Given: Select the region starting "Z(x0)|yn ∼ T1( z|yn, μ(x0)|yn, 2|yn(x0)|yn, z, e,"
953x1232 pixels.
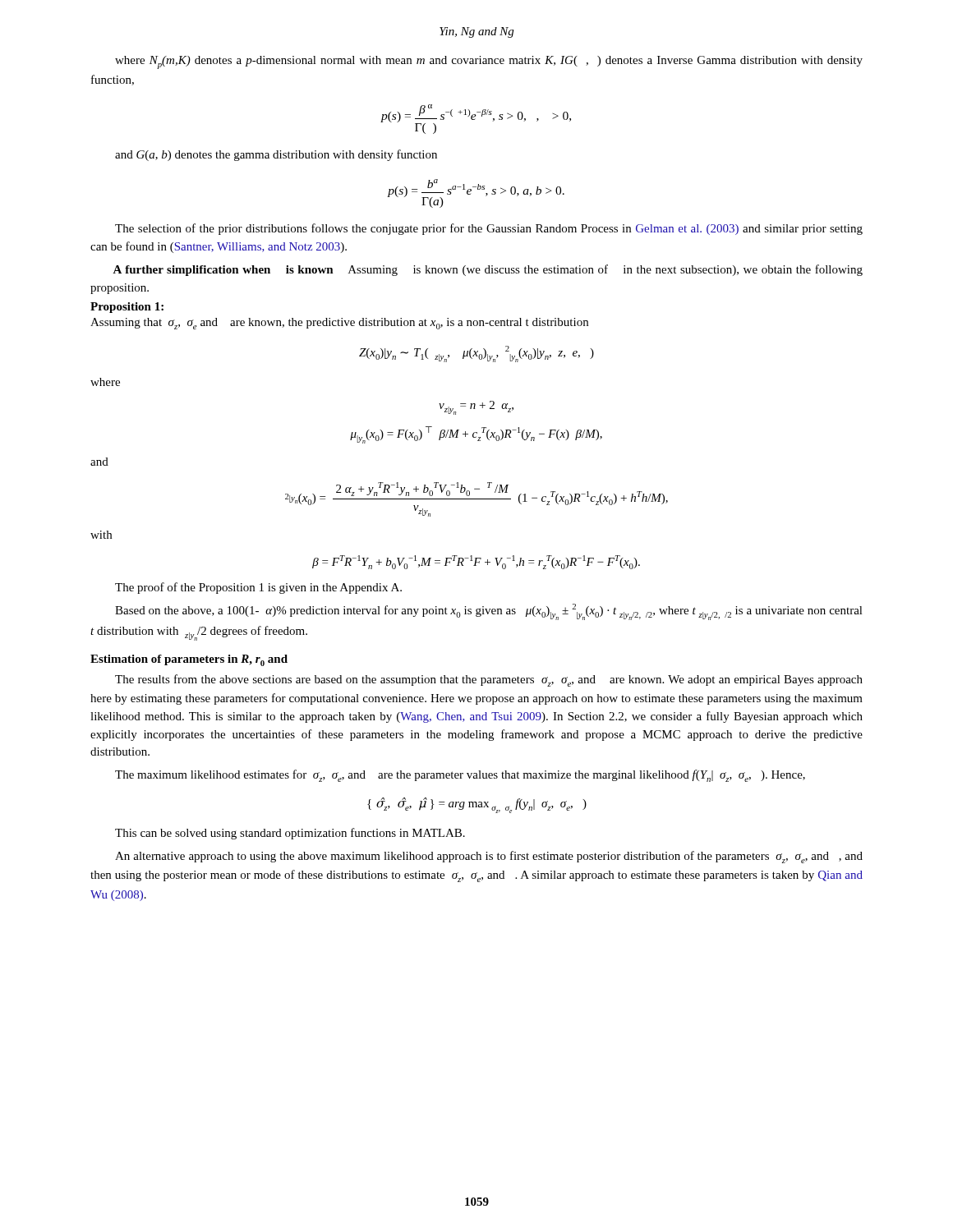Looking at the screenshot, I should click(476, 354).
